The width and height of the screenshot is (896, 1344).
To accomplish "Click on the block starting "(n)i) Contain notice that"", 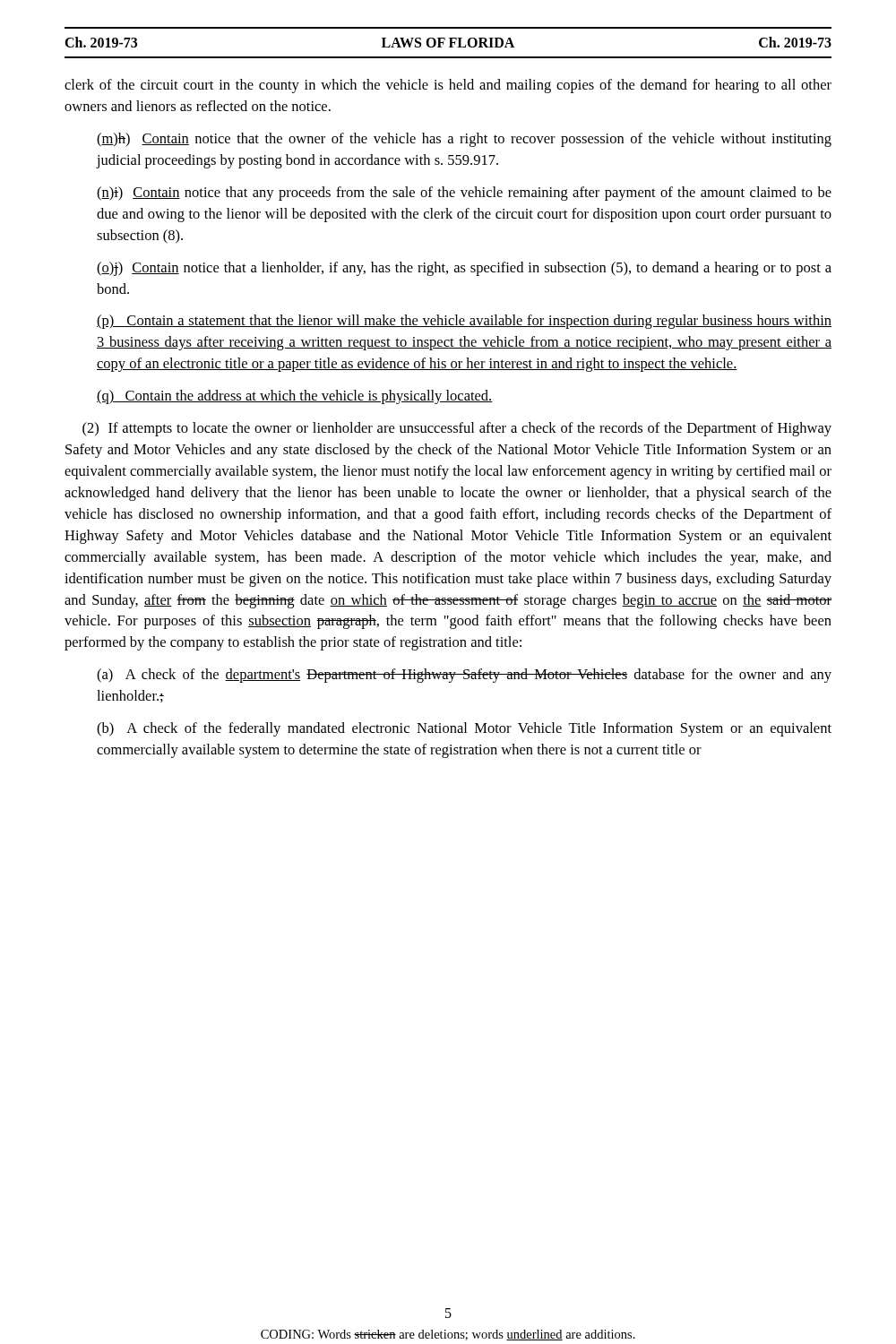I will pos(464,213).
